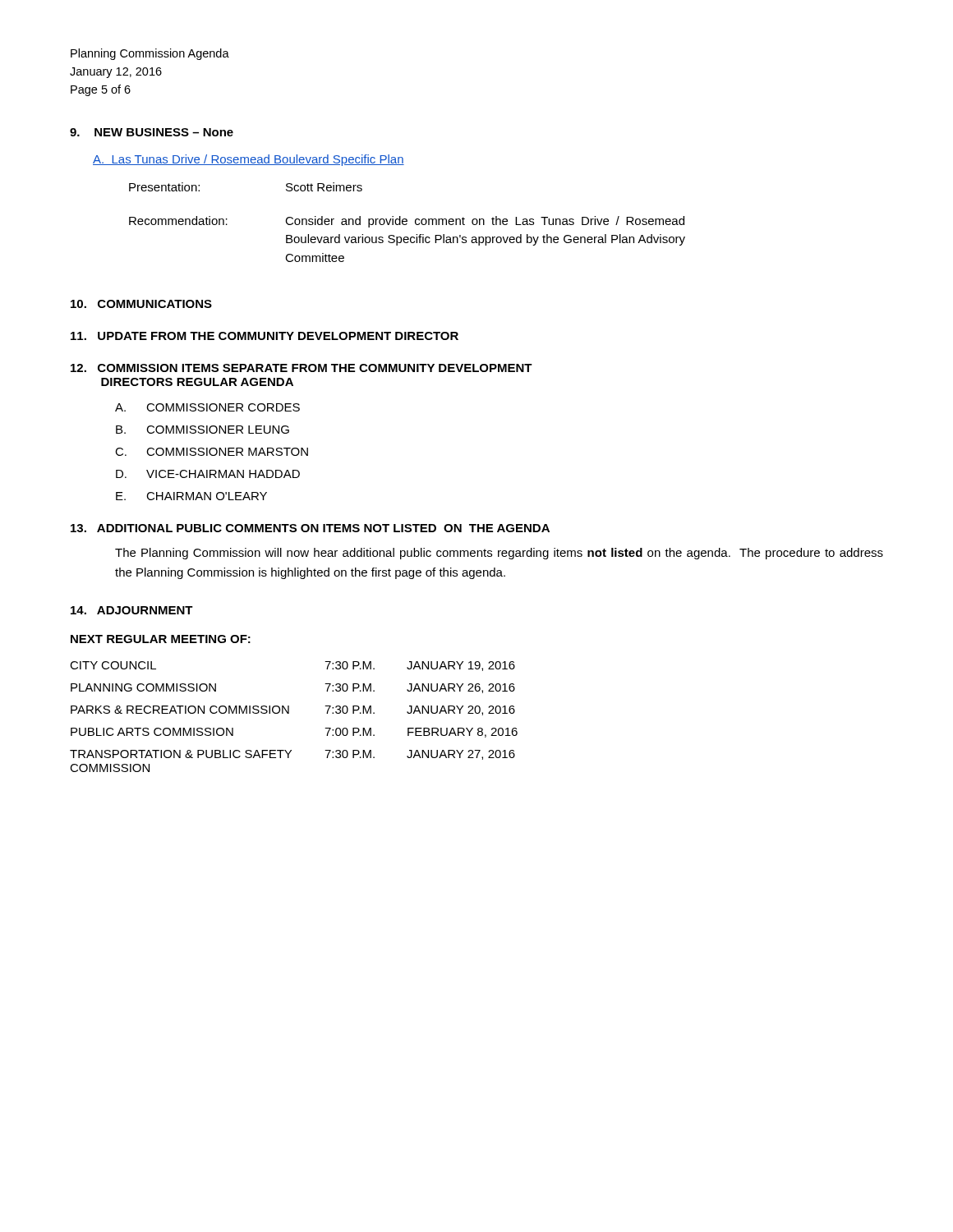953x1232 pixels.
Task: Locate the list item that reads "E. CHAIRMAN O'LEARY"
Action: pyautogui.click(x=191, y=496)
